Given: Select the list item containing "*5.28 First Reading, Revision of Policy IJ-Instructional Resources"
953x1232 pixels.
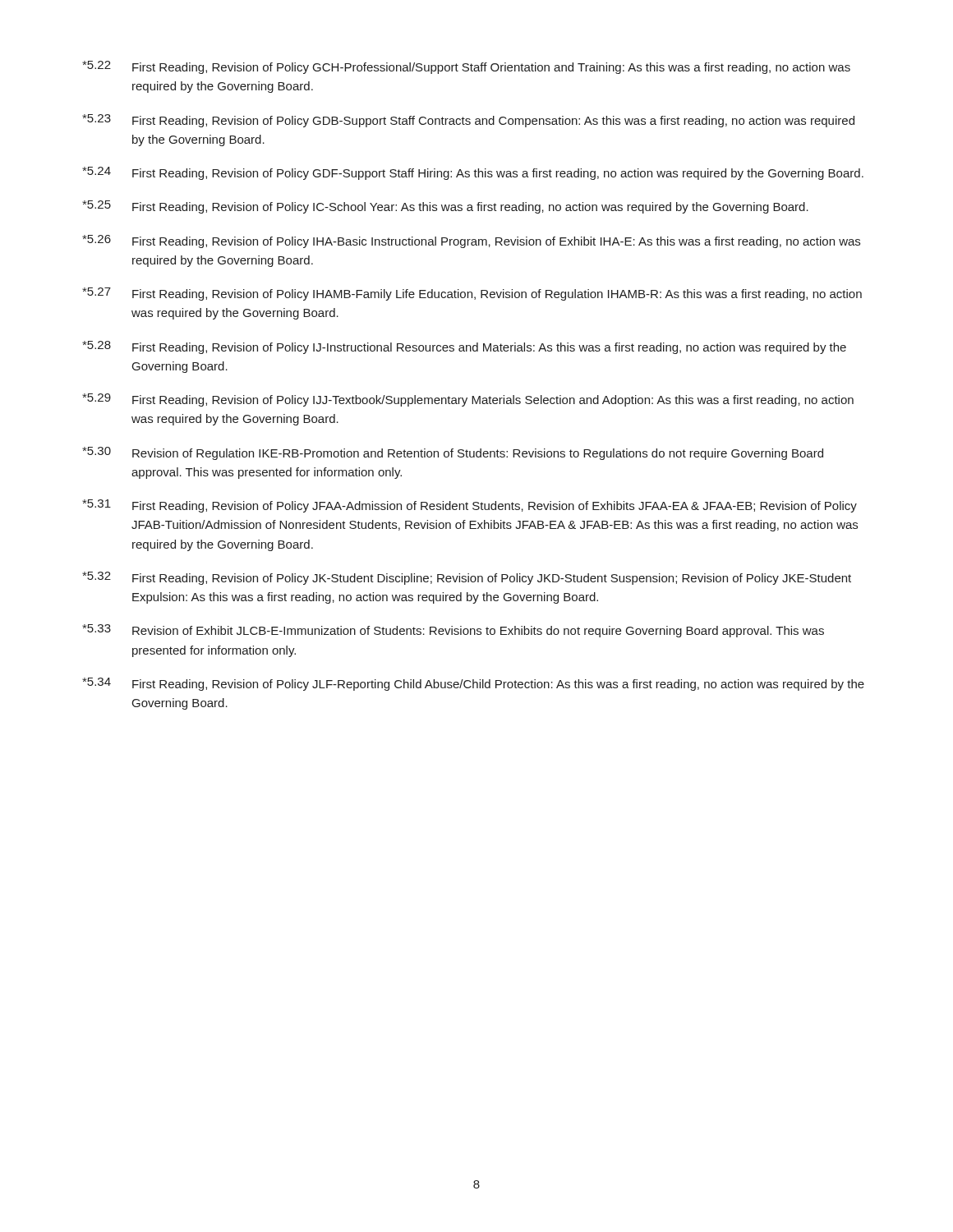Looking at the screenshot, I should tap(476, 356).
